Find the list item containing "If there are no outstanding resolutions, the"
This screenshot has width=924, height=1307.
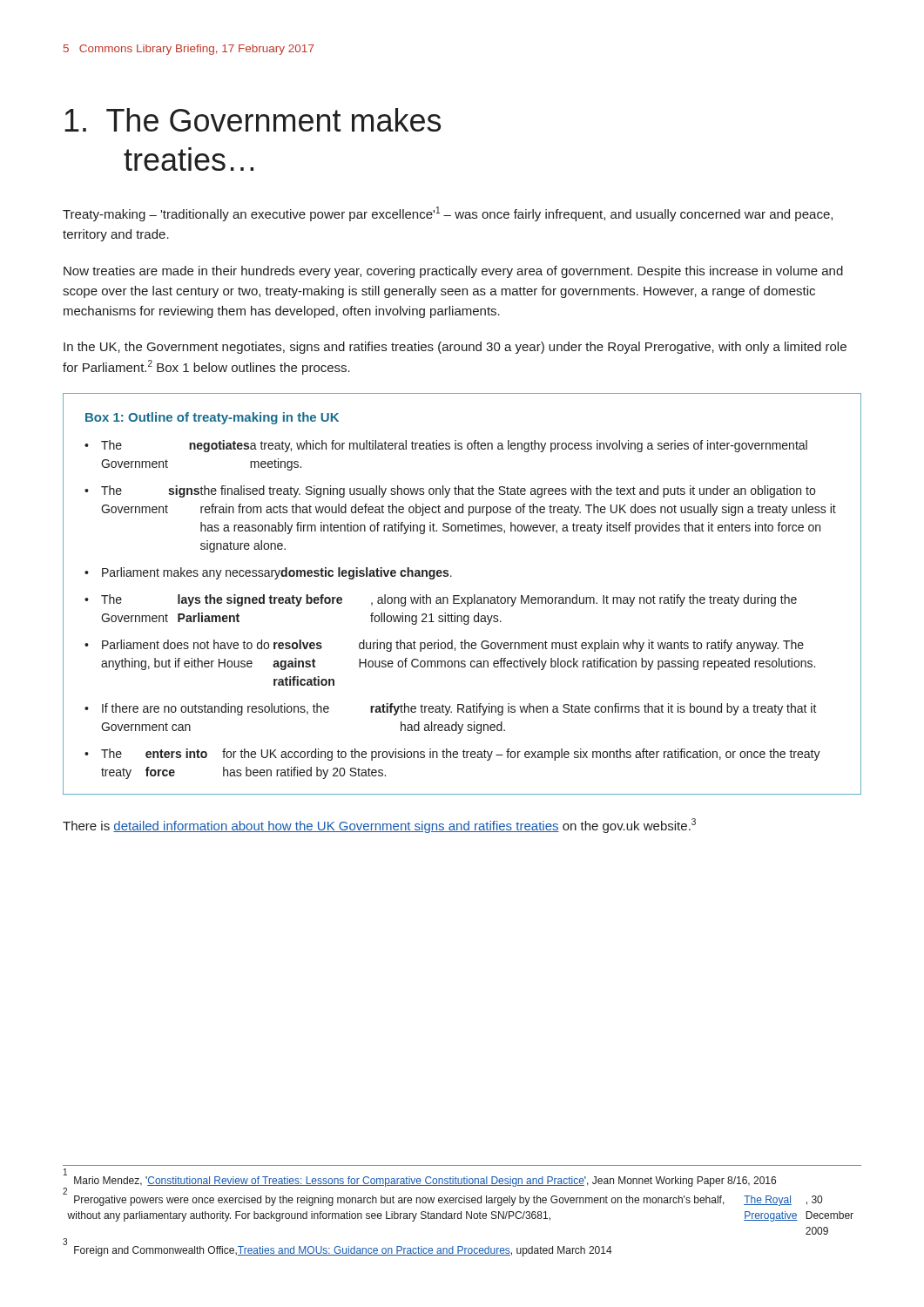pyautogui.click(x=459, y=716)
